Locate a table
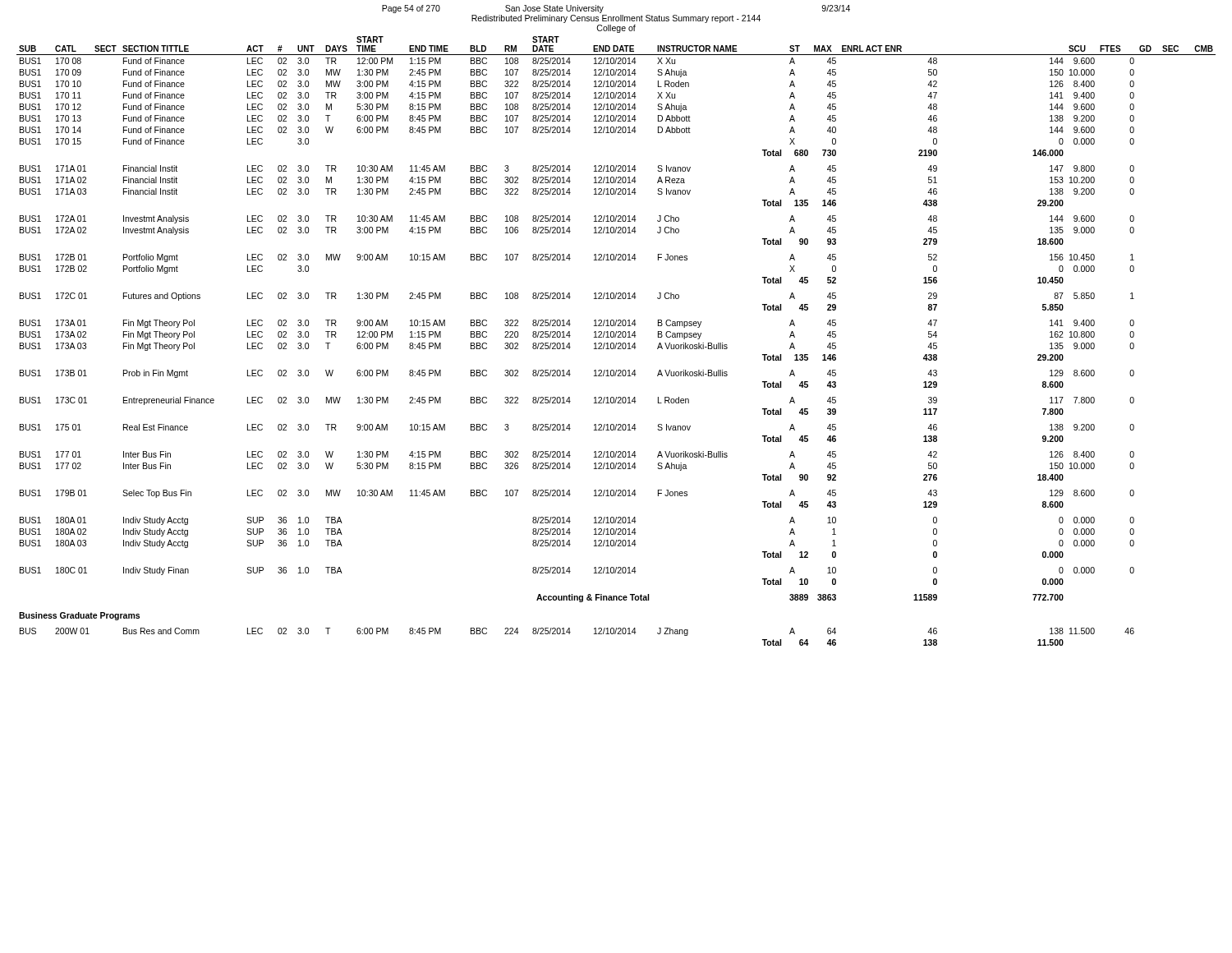The width and height of the screenshot is (1232, 953). click(616, 341)
